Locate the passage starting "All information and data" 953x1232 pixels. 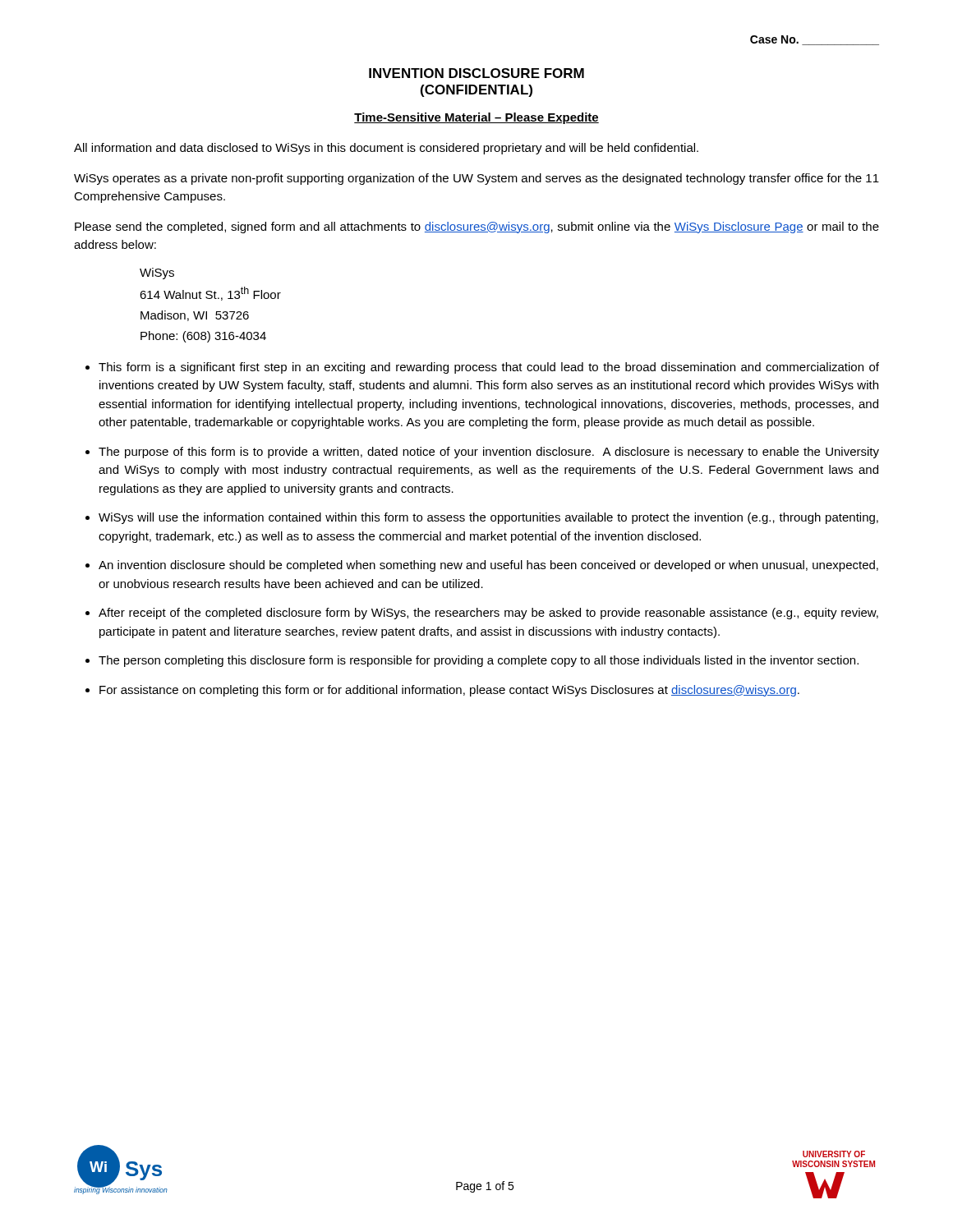coord(387,147)
